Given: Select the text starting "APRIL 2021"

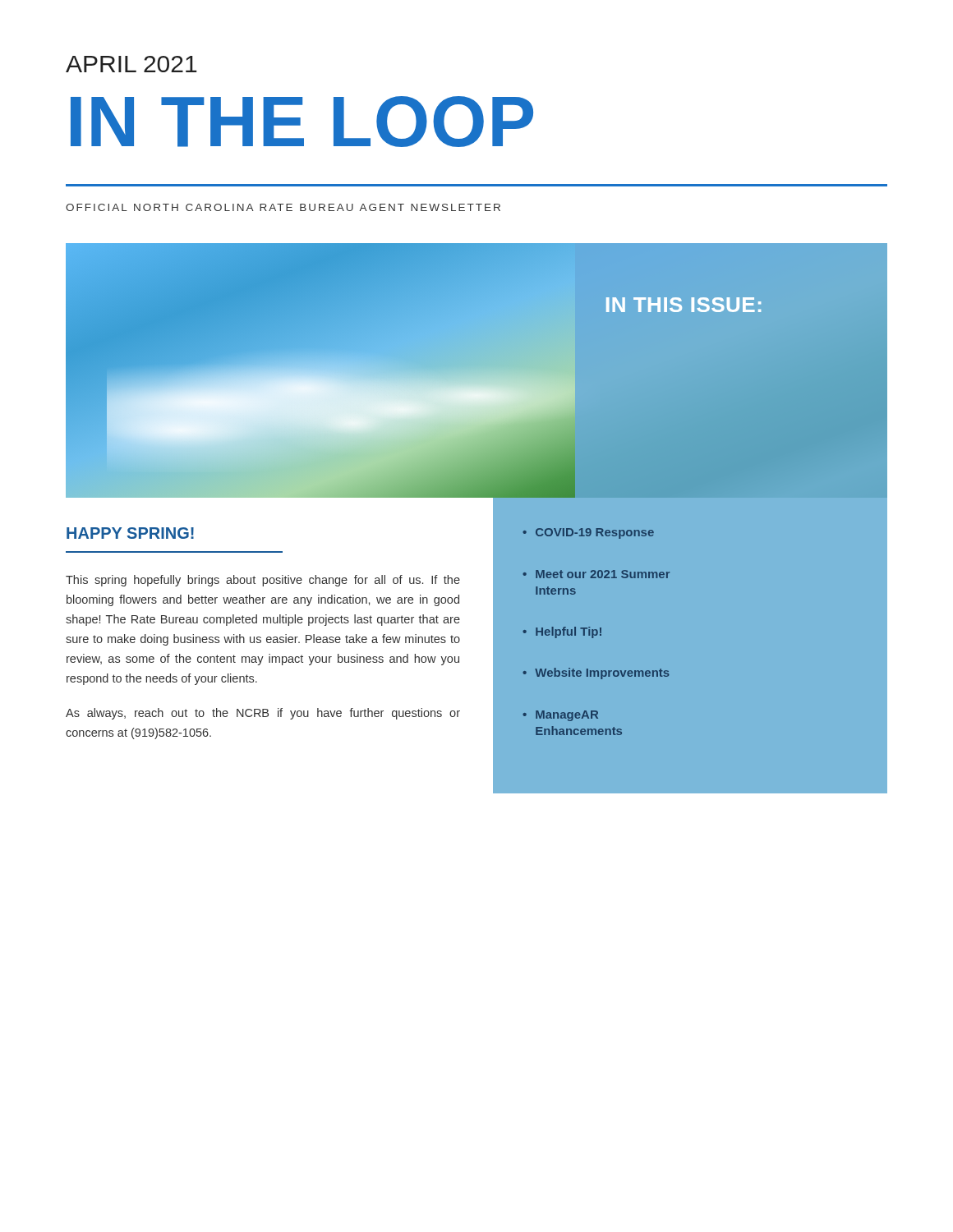Looking at the screenshot, I should point(131,64).
